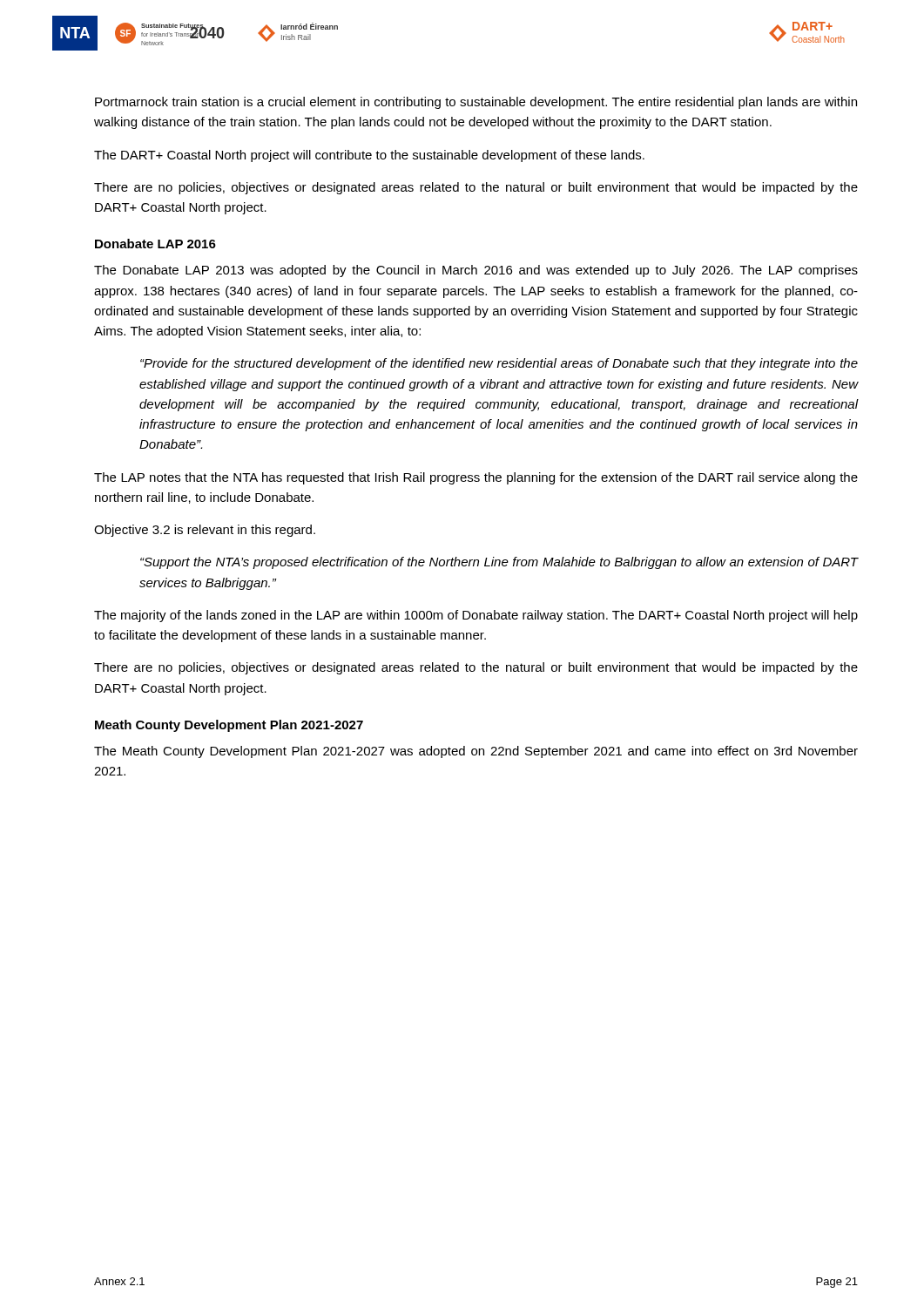Select the text block with the text "Portmarnock train station is a"
The width and height of the screenshot is (924, 1307).
pyautogui.click(x=476, y=112)
